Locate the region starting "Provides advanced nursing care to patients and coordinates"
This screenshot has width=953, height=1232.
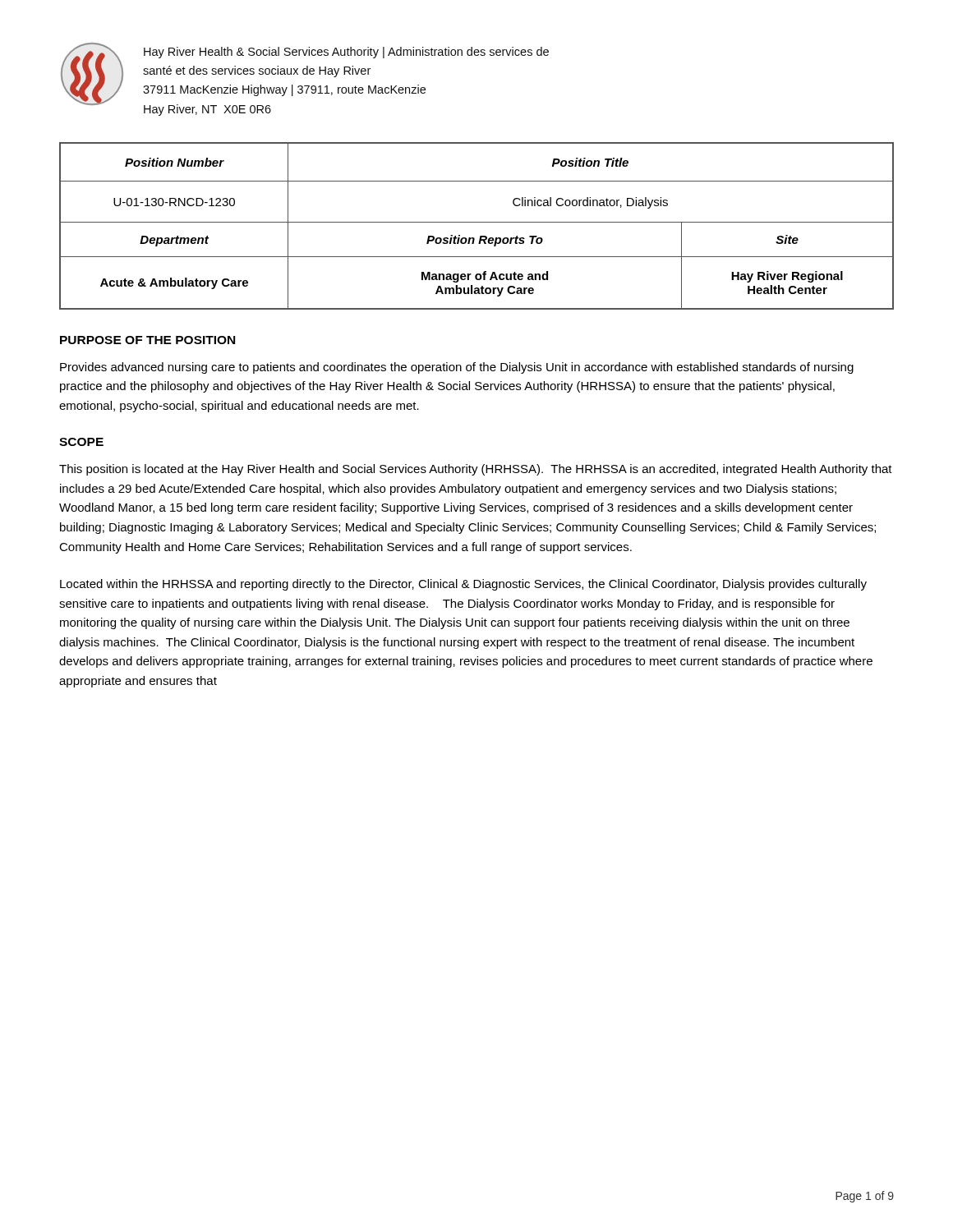tap(456, 386)
